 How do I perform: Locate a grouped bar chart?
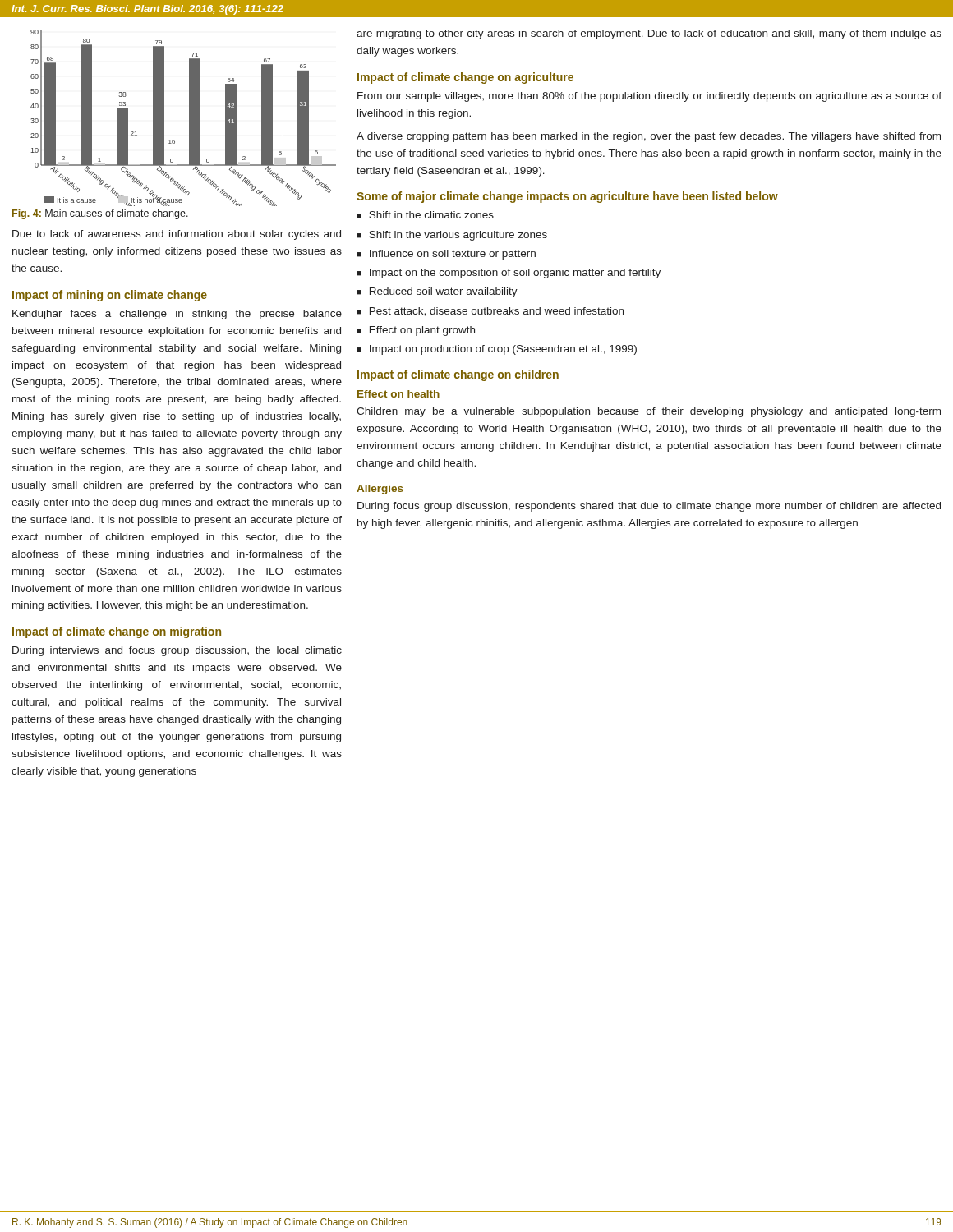[176, 116]
